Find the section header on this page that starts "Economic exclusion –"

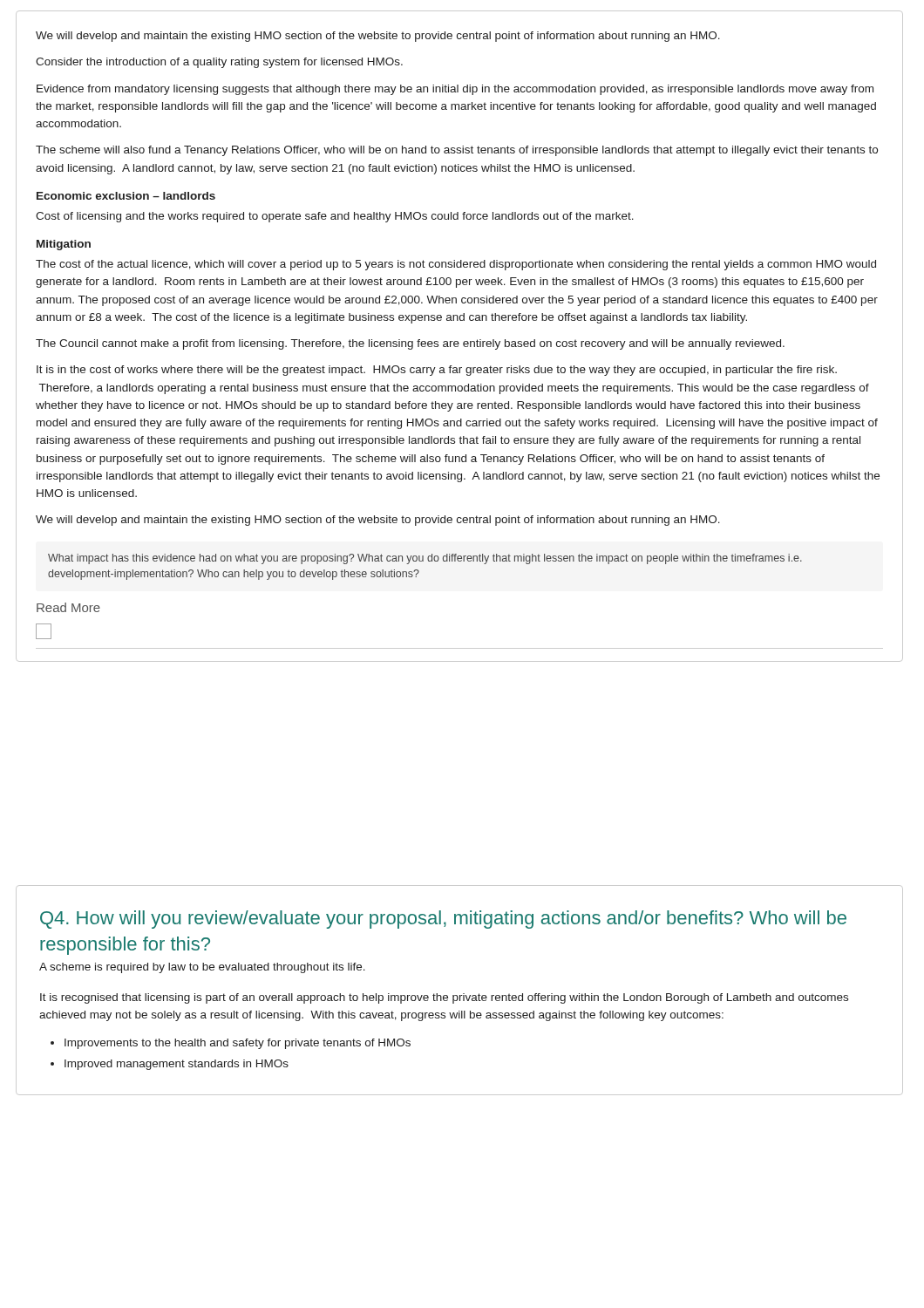126,196
